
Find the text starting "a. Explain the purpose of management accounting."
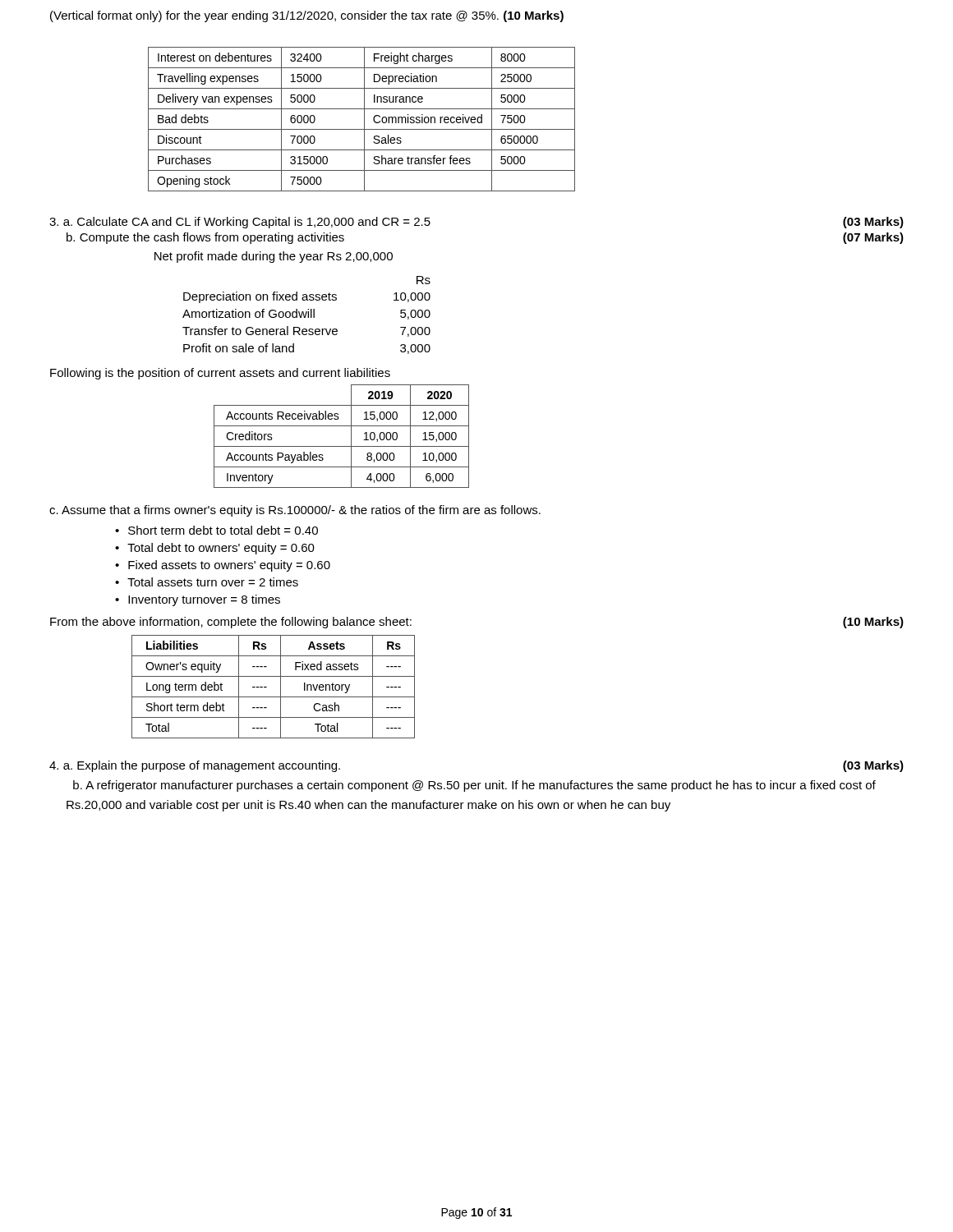195,765
